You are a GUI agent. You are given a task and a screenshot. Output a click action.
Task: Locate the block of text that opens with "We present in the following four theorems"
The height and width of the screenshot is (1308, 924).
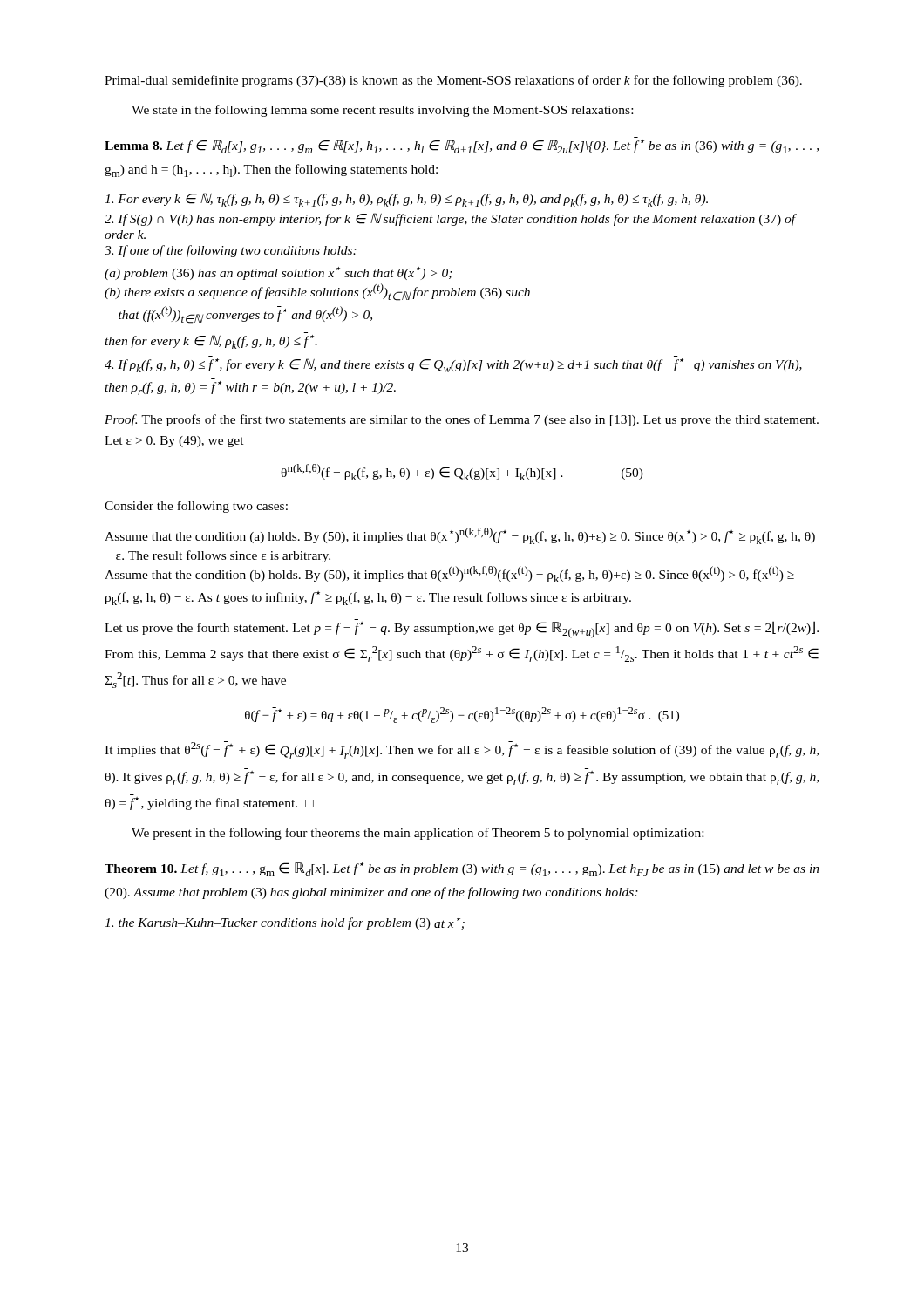[462, 833]
